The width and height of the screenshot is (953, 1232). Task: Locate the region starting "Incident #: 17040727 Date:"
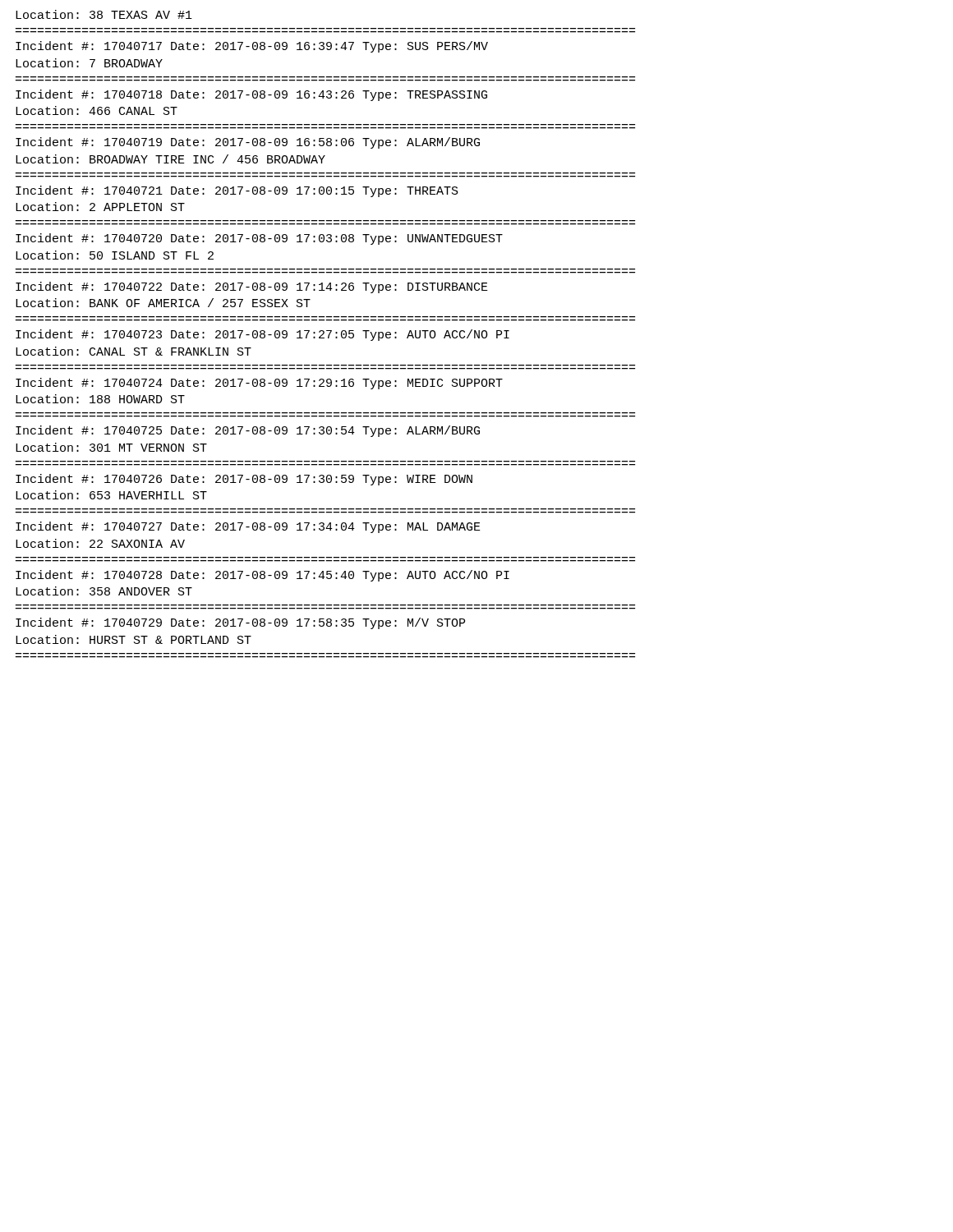tap(476, 537)
